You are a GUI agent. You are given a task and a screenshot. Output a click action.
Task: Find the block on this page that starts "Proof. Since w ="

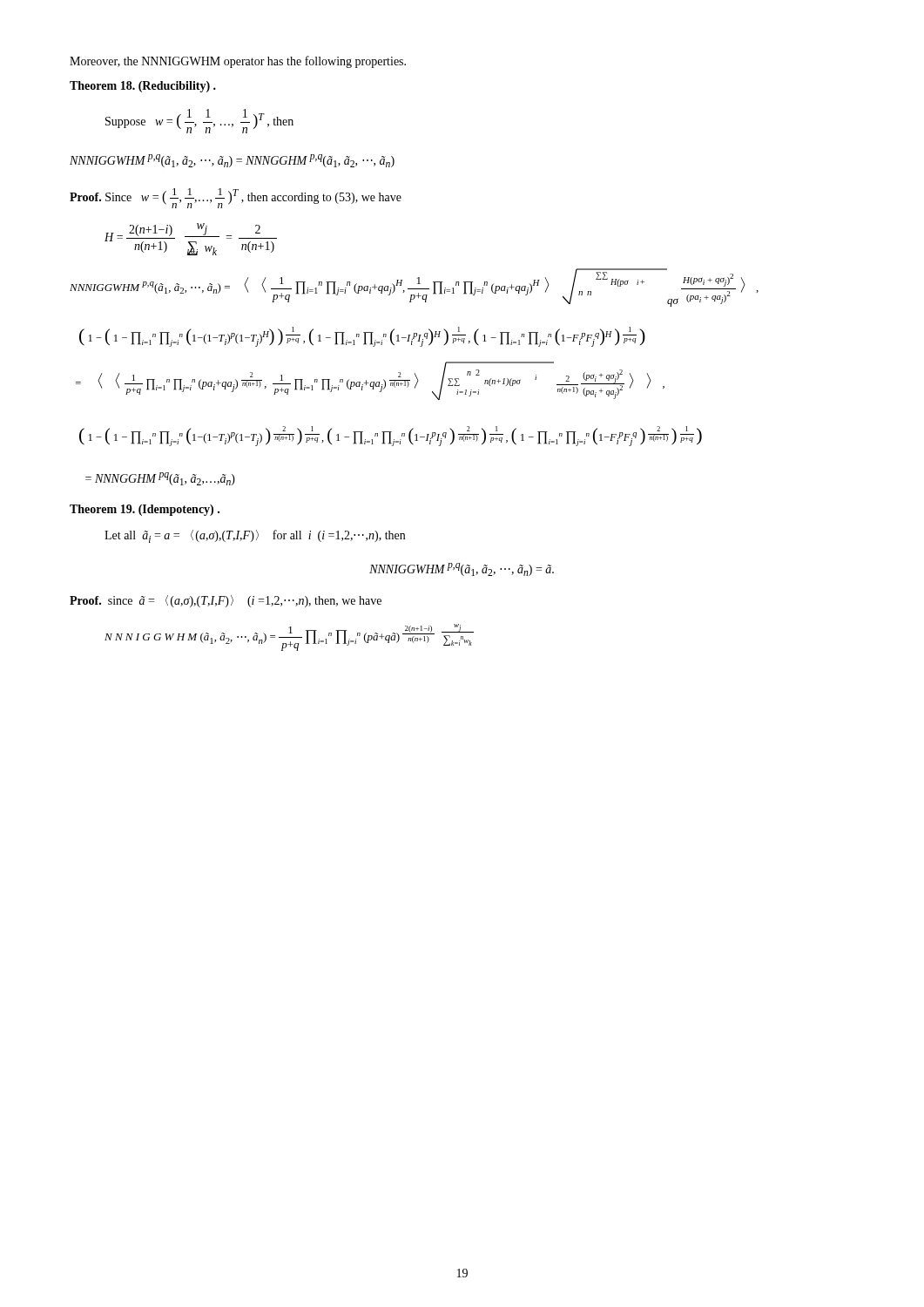(x=236, y=198)
